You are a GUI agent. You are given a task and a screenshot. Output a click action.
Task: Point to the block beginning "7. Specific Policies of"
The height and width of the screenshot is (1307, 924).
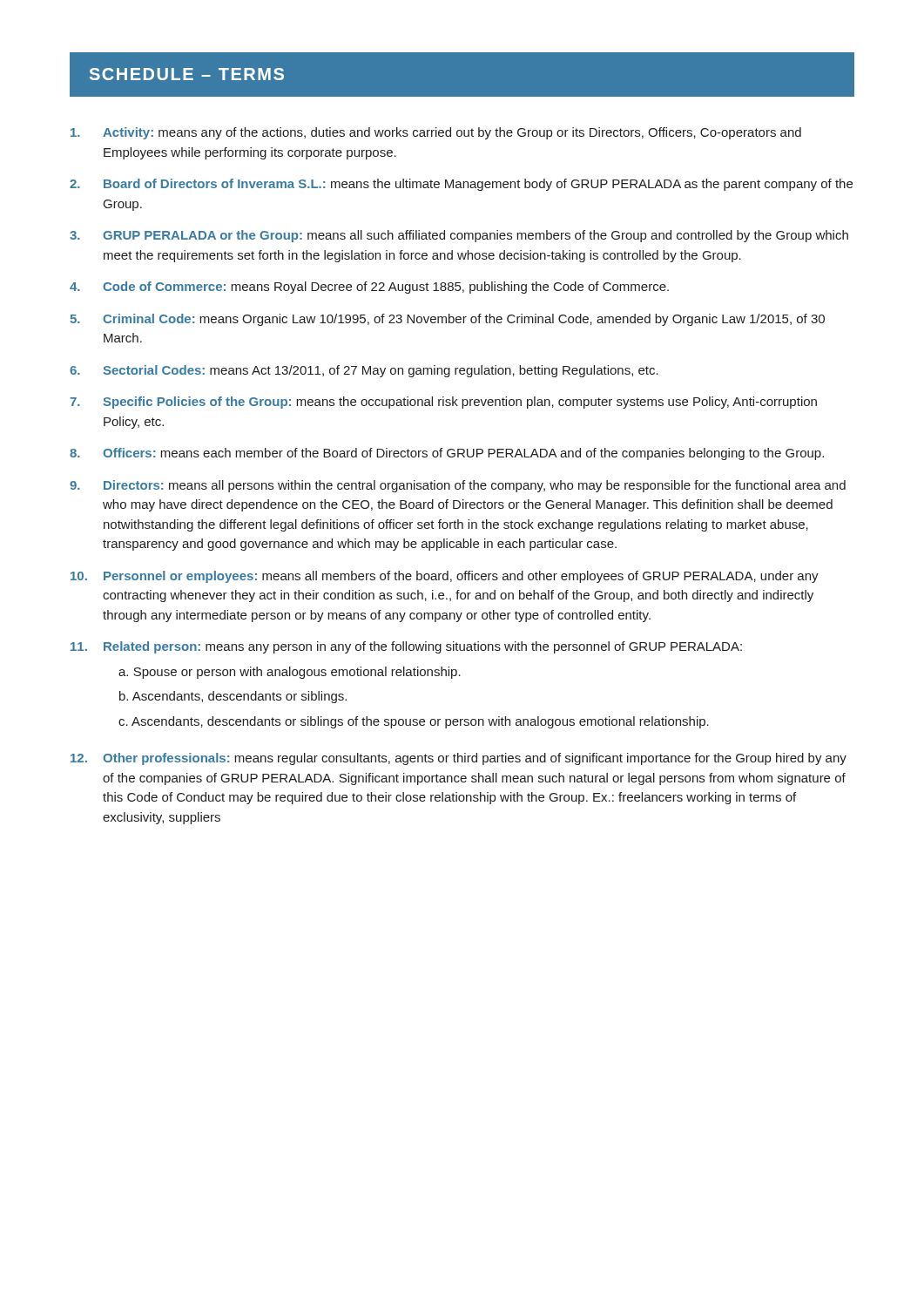point(462,412)
